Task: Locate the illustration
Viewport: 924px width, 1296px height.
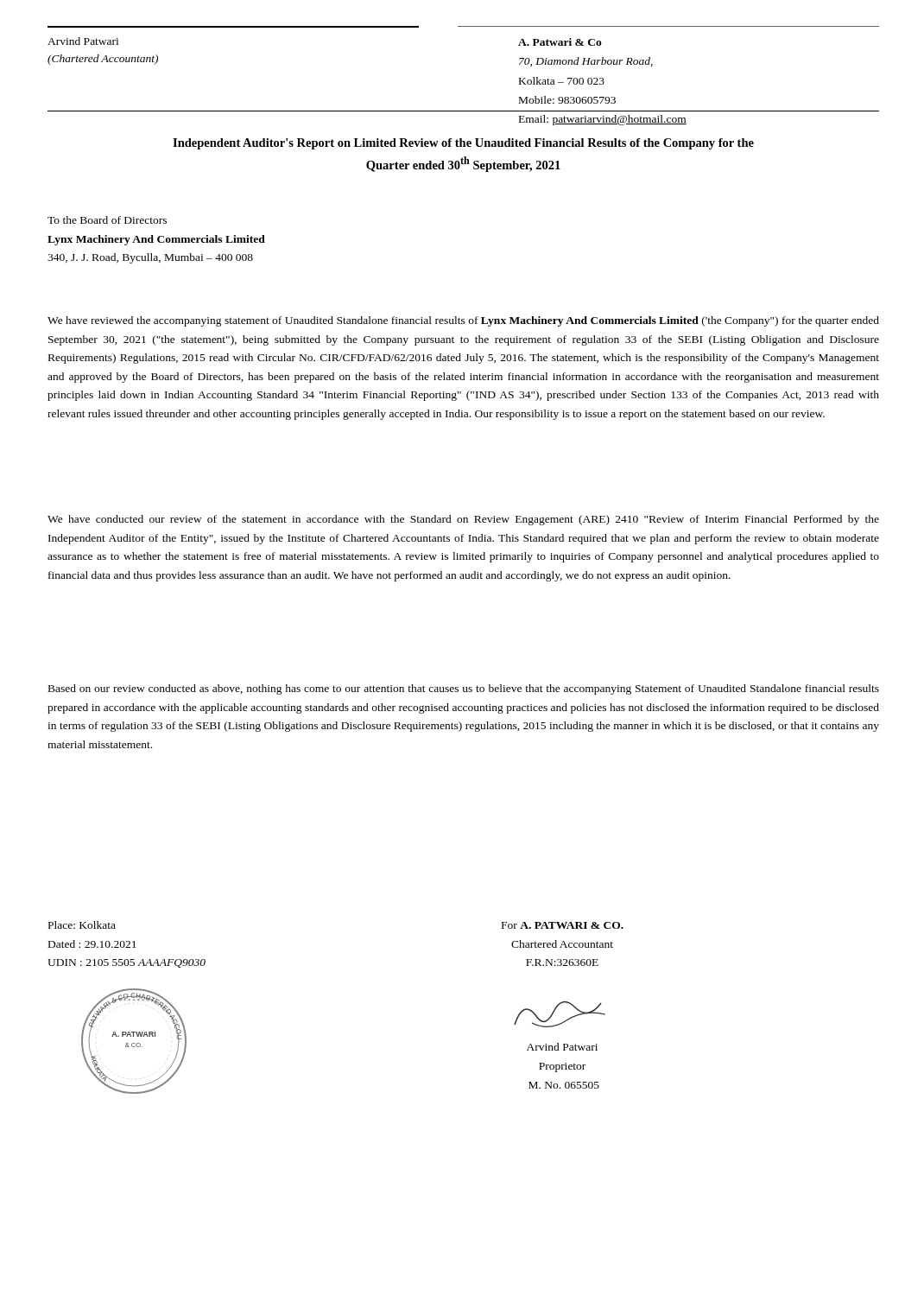Action: click(134, 1041)
